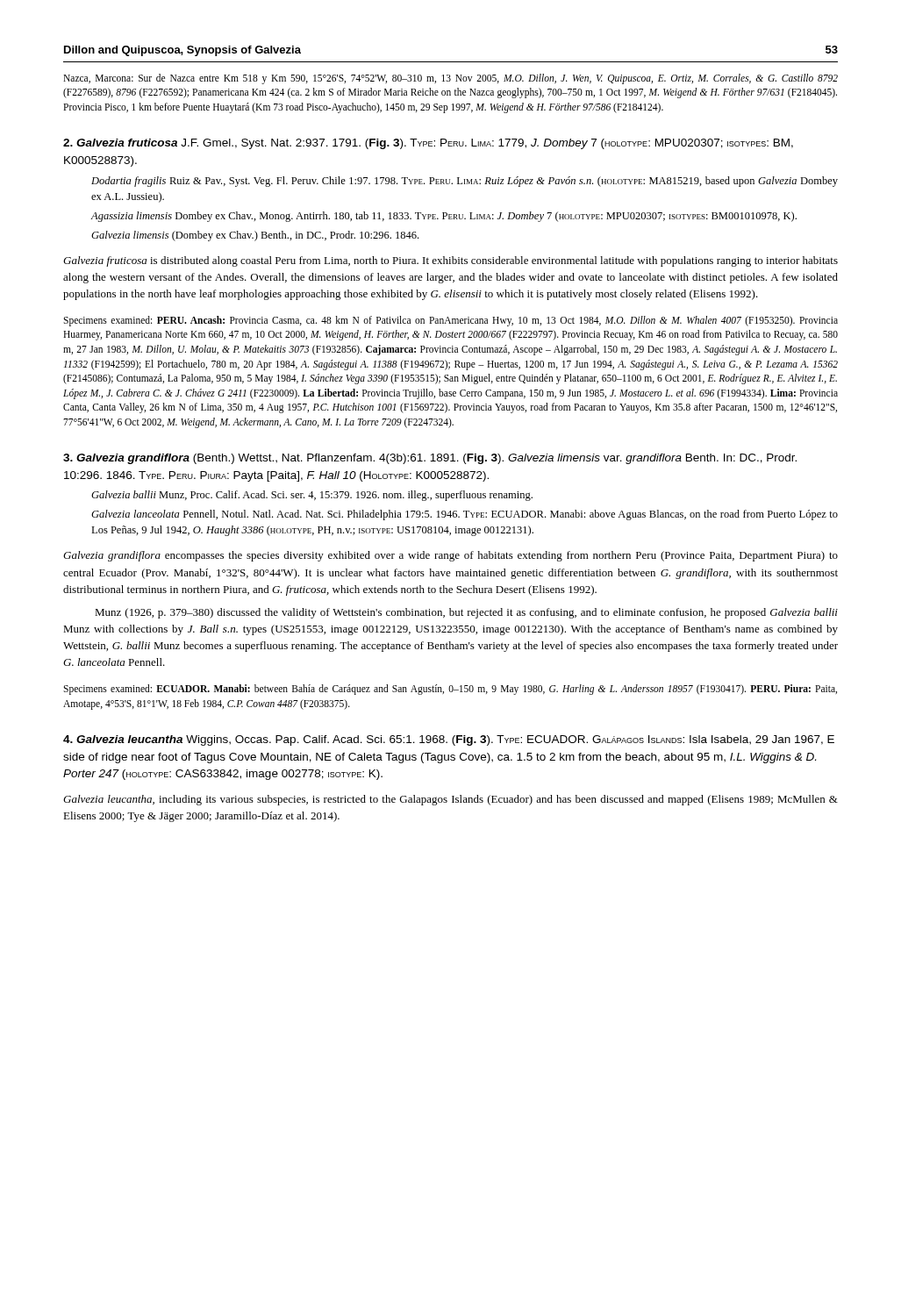Click the passage that begins "Nazca, Marcona: Sur de Nazca entre"
This screenshot has width=901, height=1316.
click(450, 92)
